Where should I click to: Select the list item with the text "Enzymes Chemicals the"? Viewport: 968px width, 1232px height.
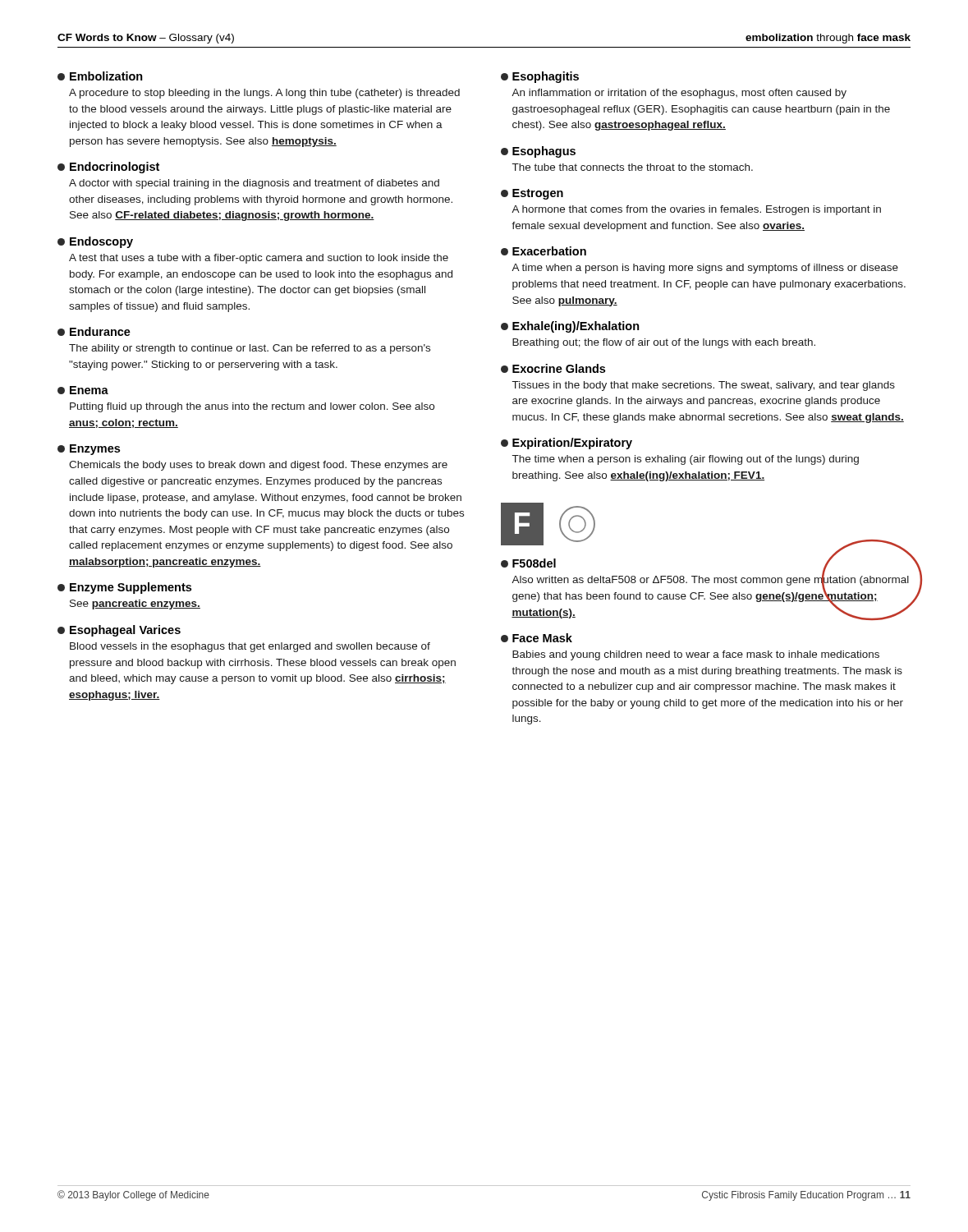[x=263, y=506]
